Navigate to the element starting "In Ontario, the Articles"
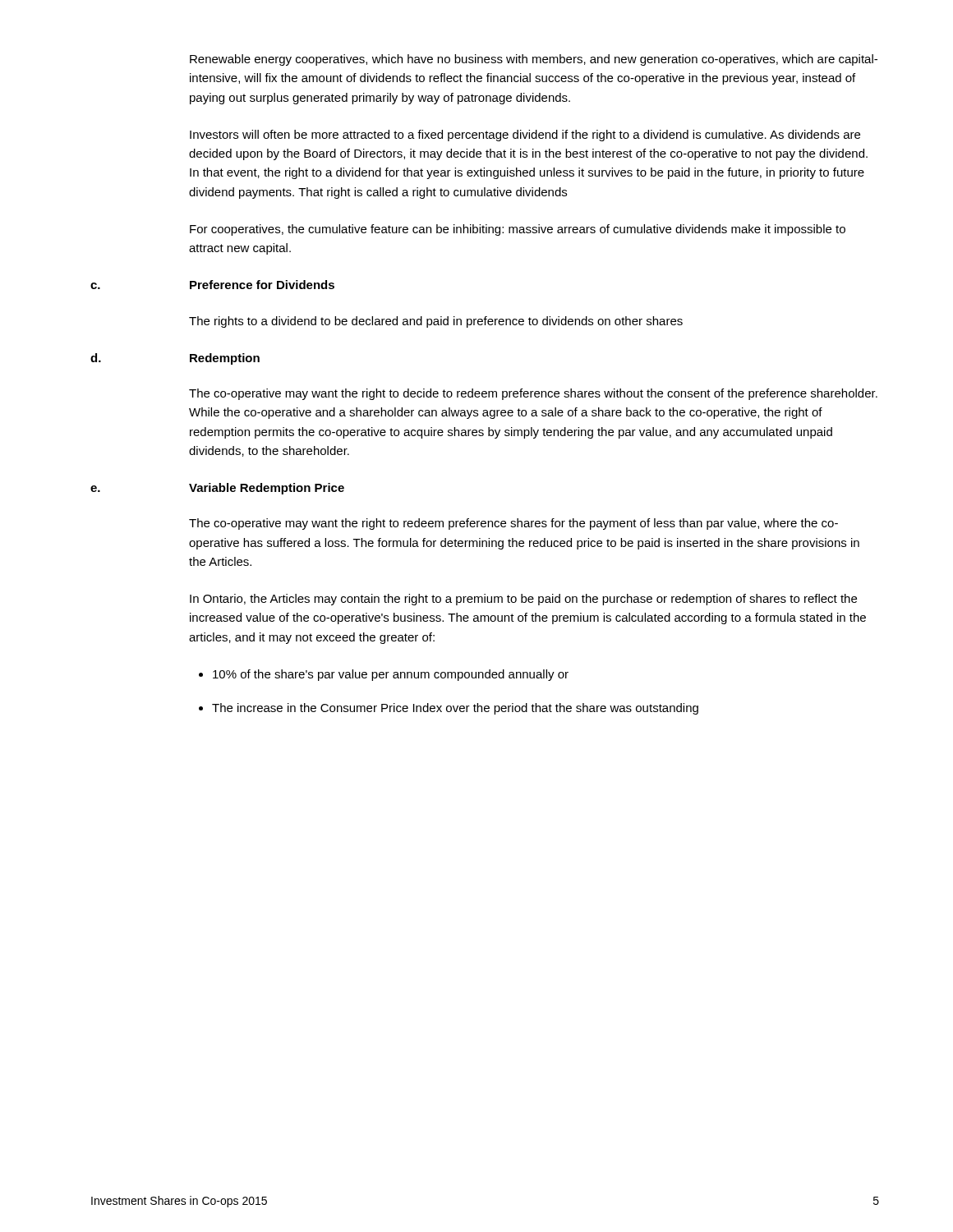Viewport: 953px width, 1232px height. point(528,617)
